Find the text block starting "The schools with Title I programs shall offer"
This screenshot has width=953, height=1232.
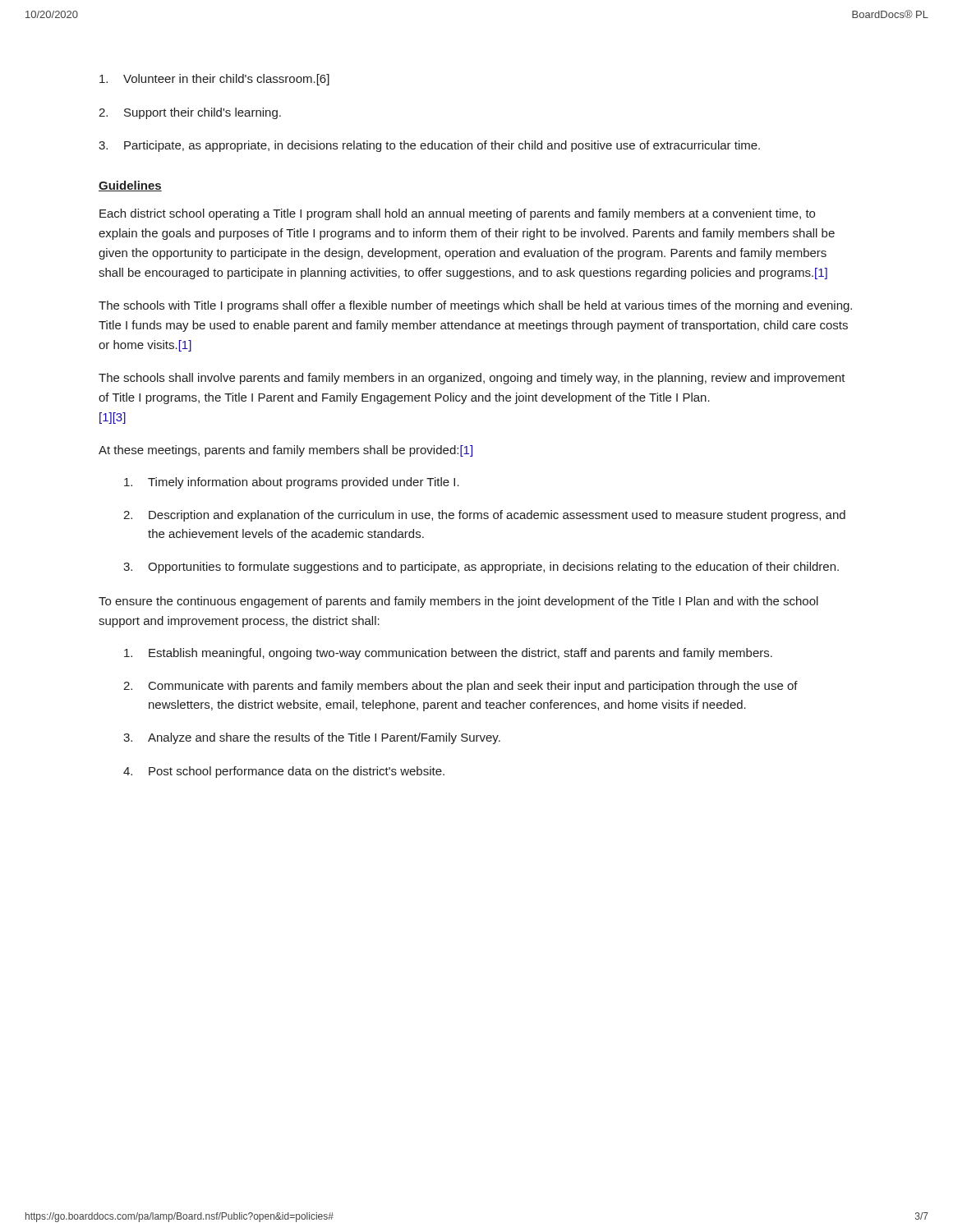tap(476, 324)
